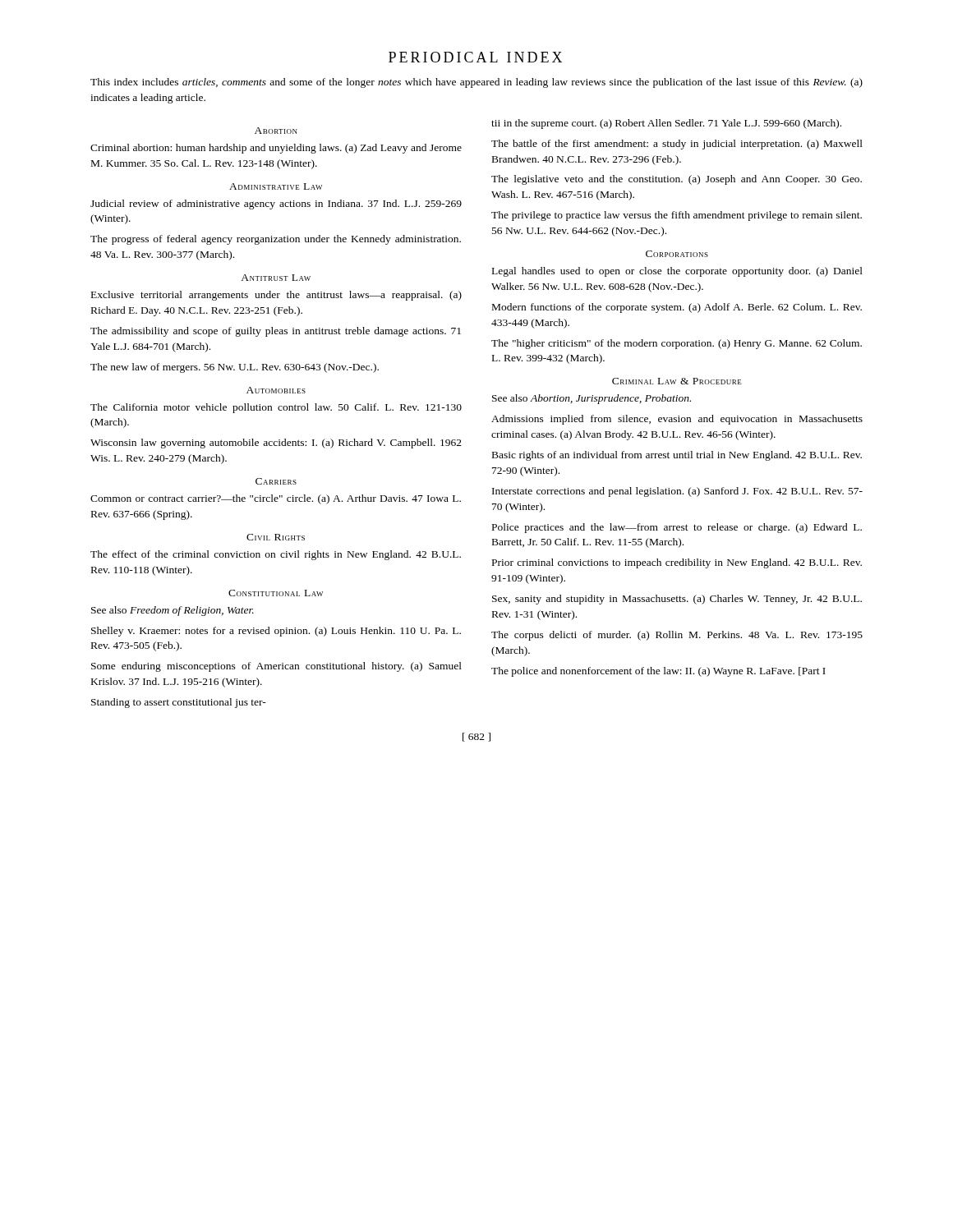Click on the text block that reads "tii in the supreme"

coord(667,123)
